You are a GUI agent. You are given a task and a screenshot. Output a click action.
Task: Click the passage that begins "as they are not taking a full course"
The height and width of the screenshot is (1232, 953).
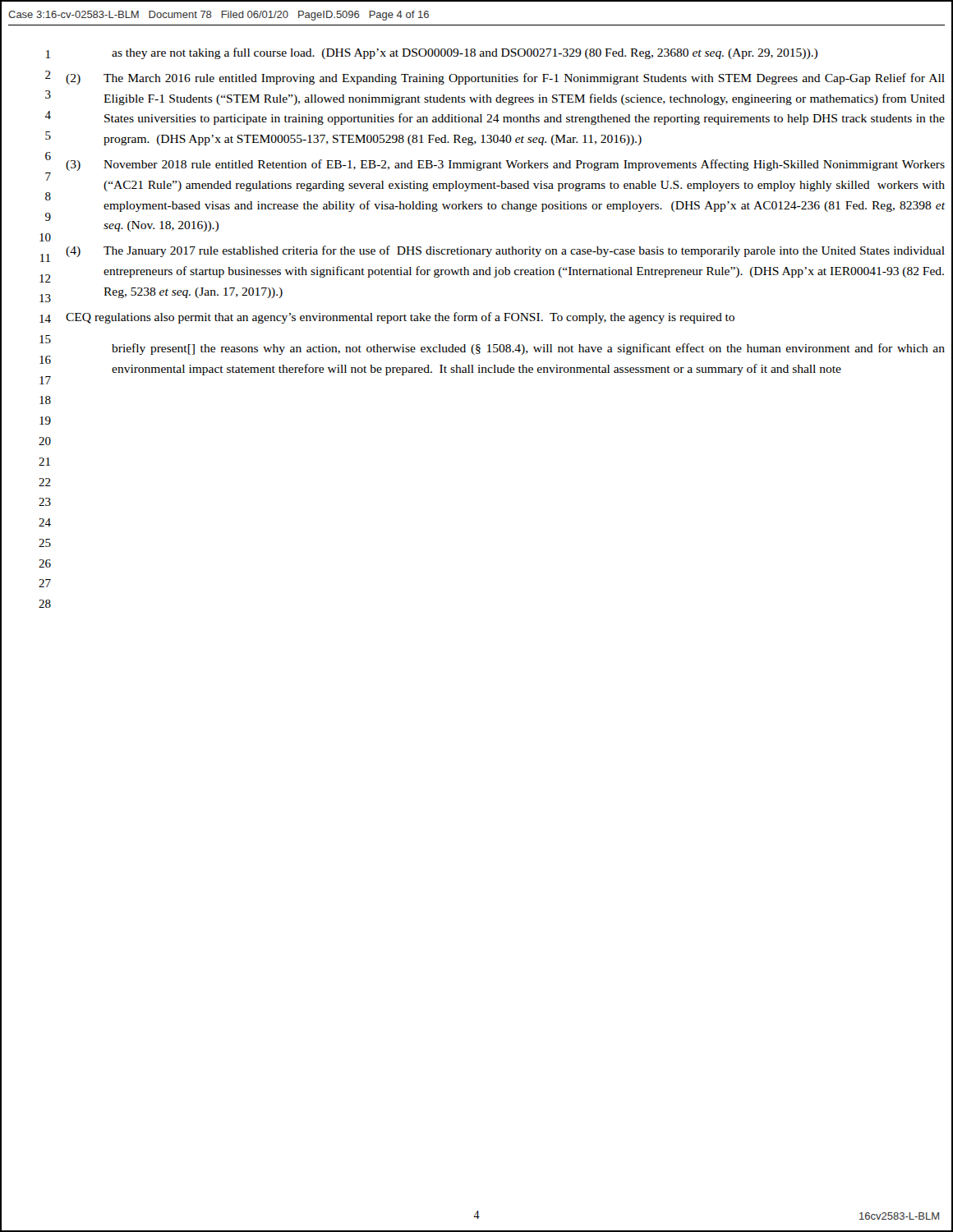[465, 52]
